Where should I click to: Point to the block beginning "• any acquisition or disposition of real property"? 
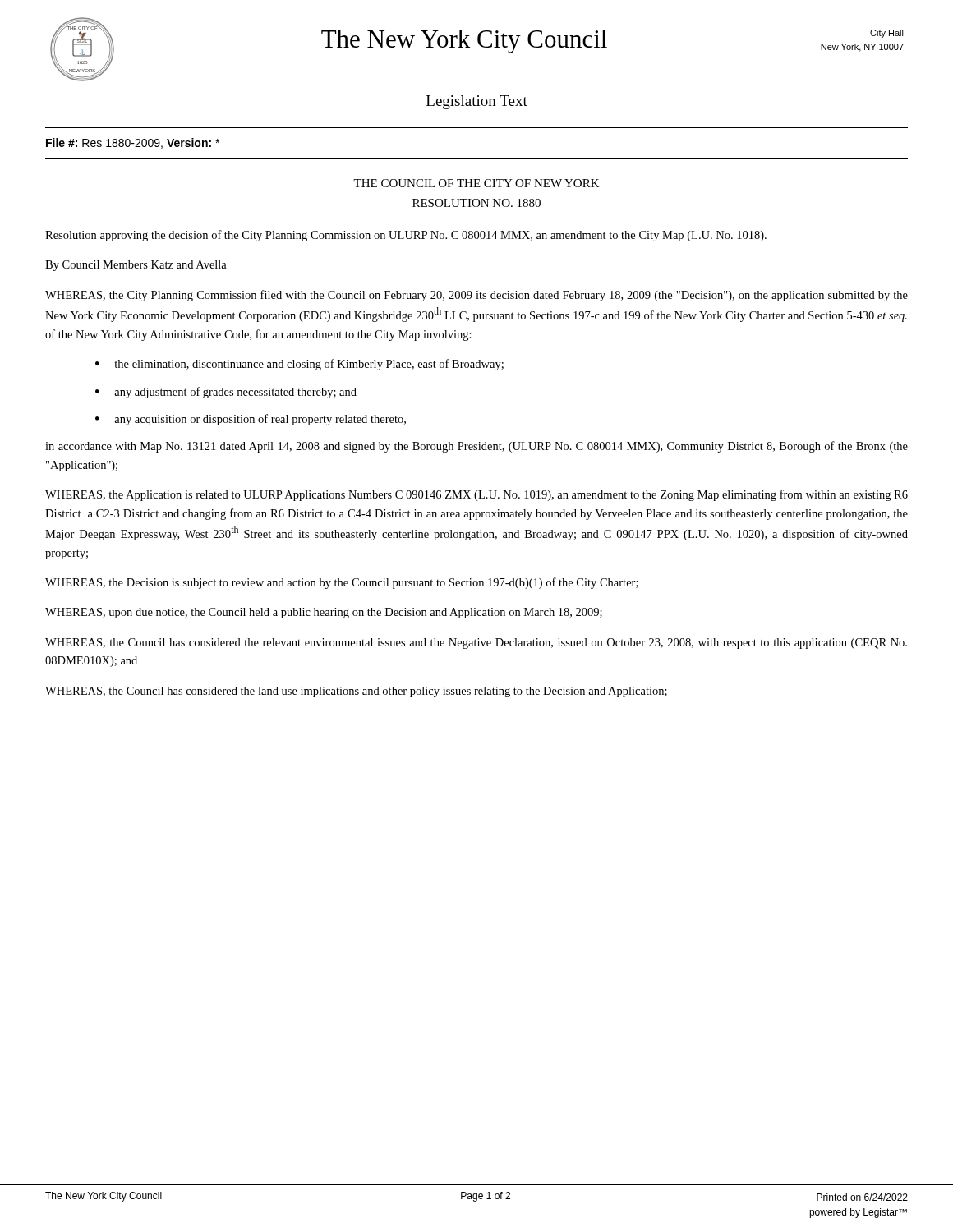point(250,419)
